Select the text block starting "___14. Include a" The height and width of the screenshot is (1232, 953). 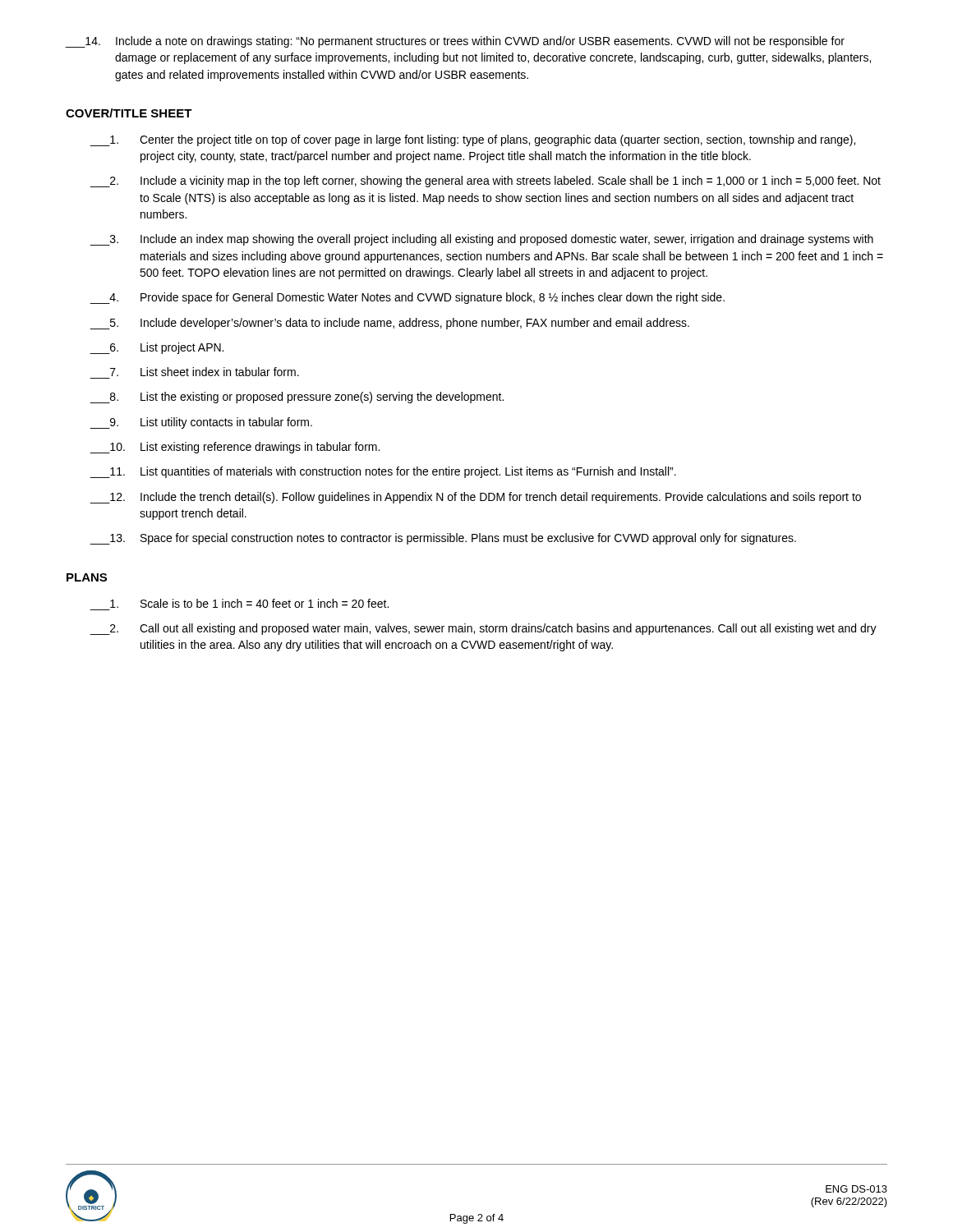coord(476,58)
